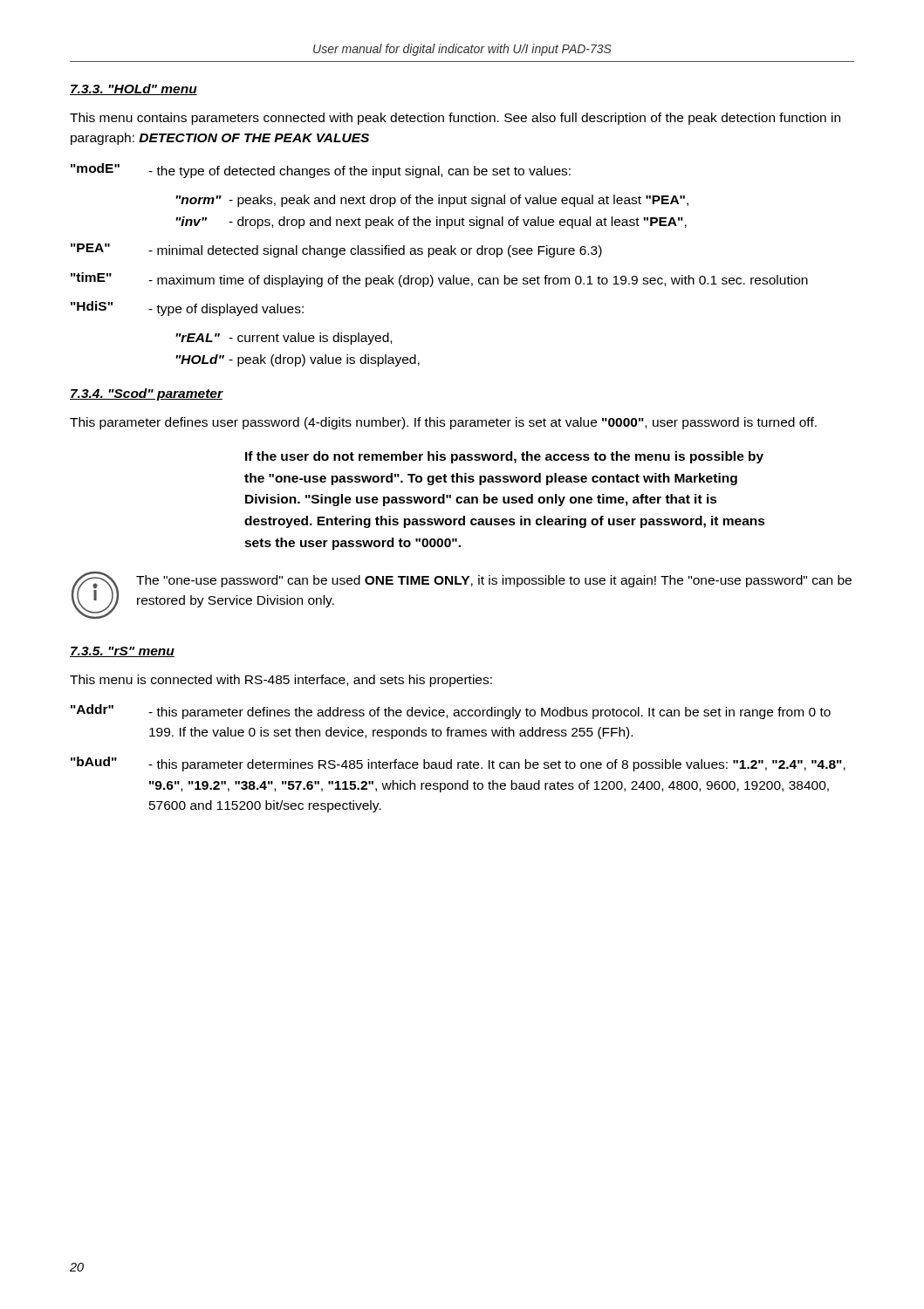Select the list item that reads ""rEAL" - current value is displayed, "HOLd""
This screenshot has height=1309, width=924.
(x=284, y=339)
